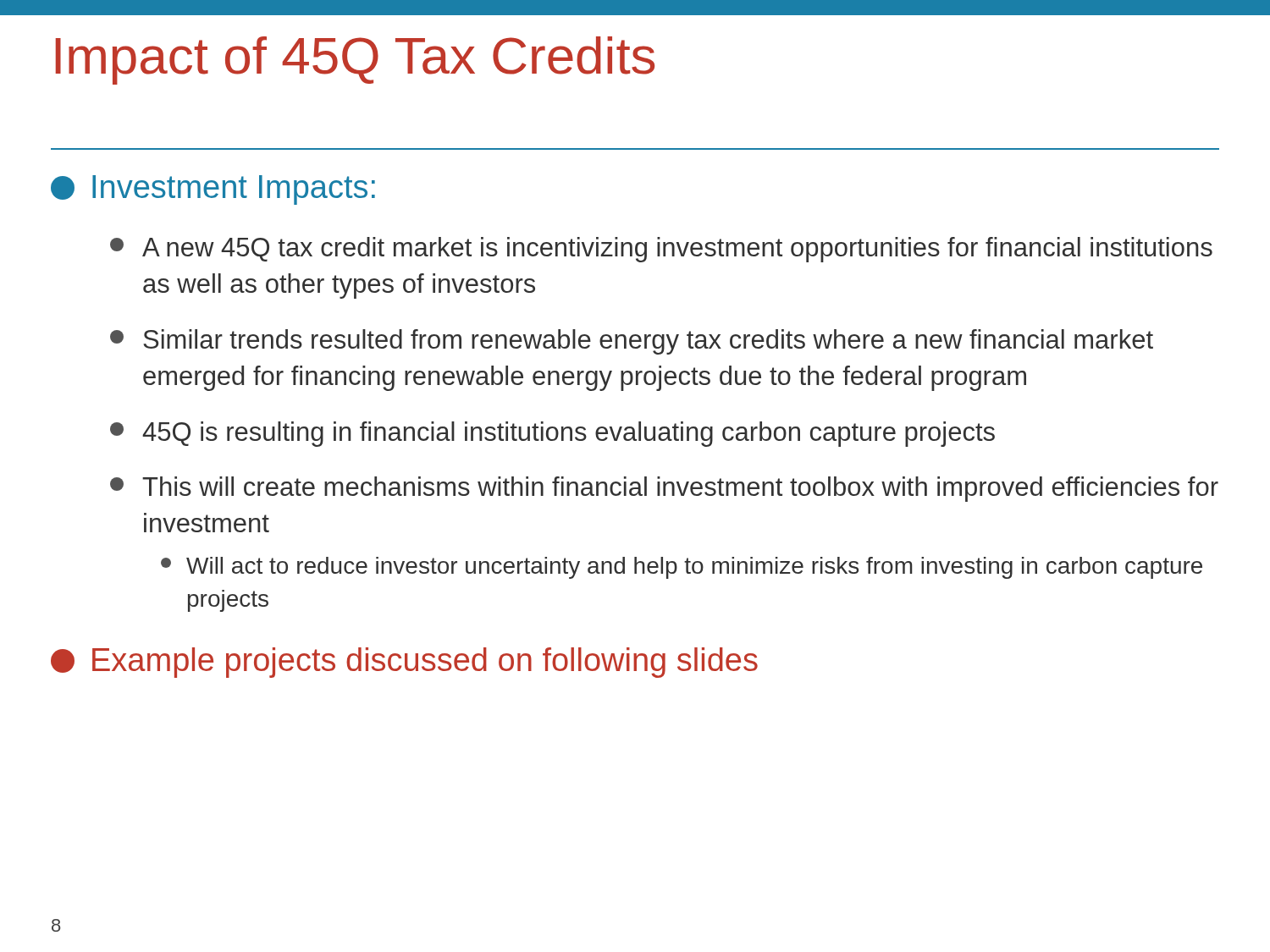Locate the text "Example projects discussed on following slides"
Screen dimensions: 952x1270
coord(405,661)
